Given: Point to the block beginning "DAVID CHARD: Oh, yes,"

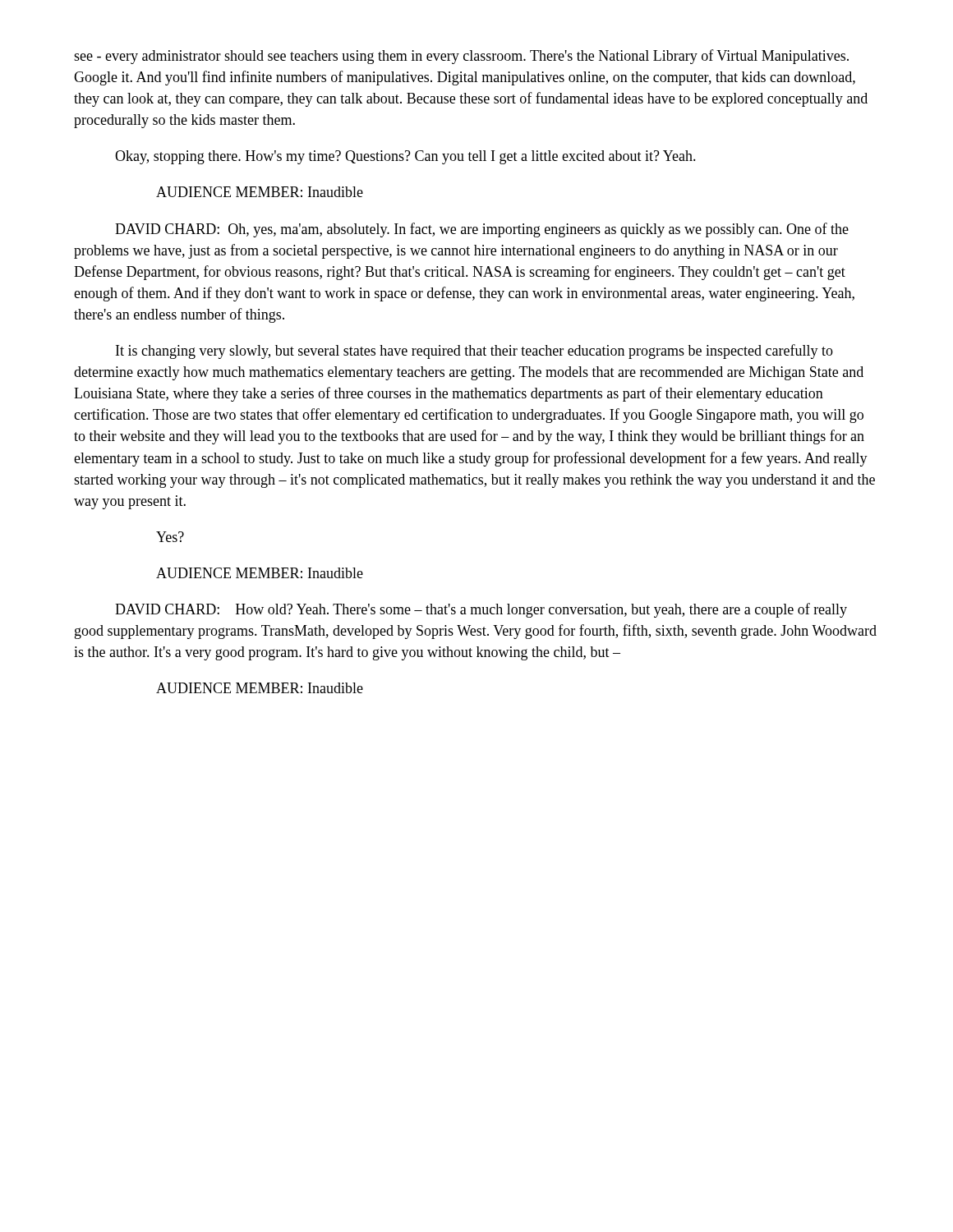Looking at the screenshot, I should coord(465,272).
